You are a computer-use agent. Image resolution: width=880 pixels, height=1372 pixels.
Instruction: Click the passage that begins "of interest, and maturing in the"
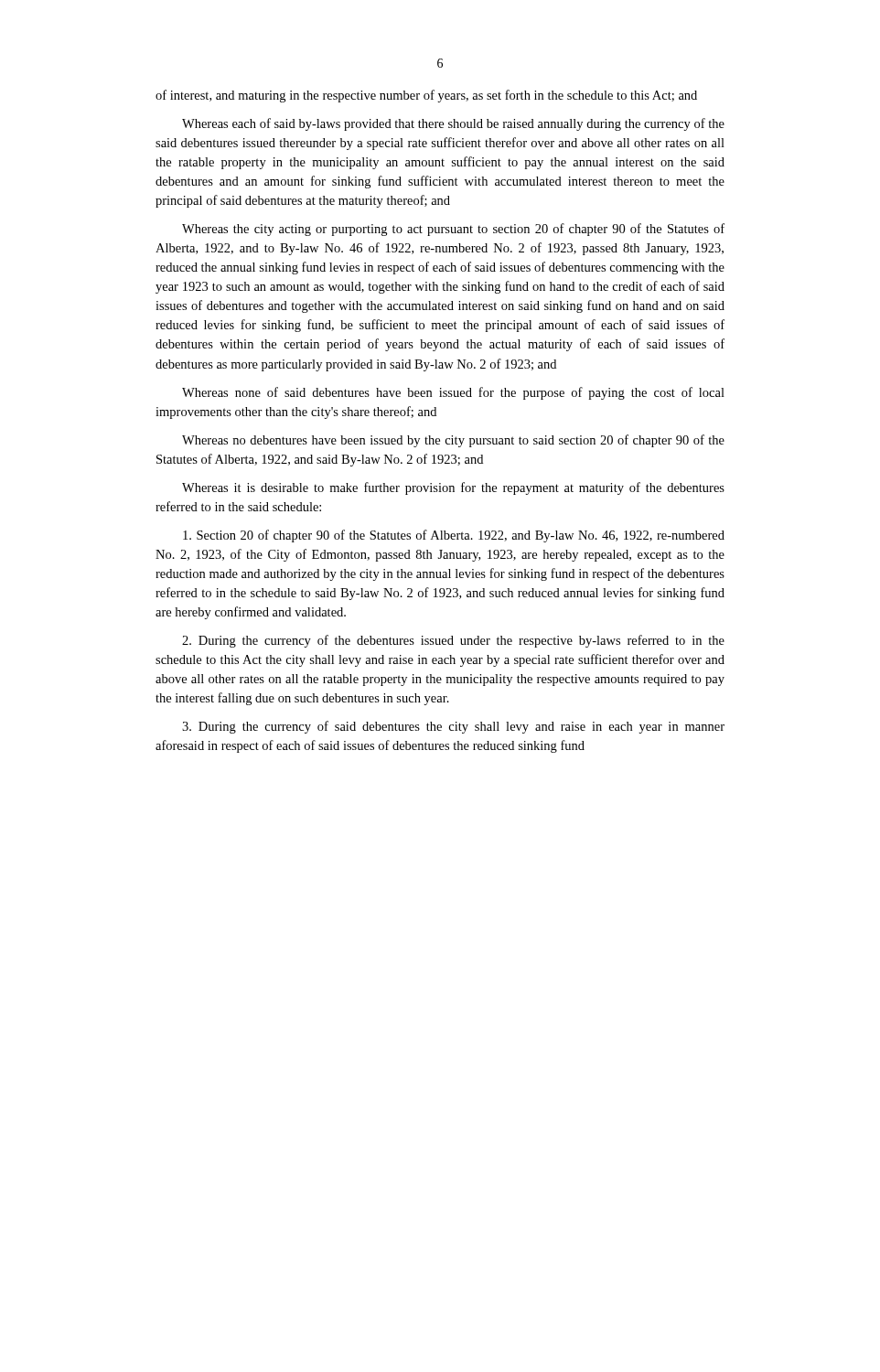point(426,95)
